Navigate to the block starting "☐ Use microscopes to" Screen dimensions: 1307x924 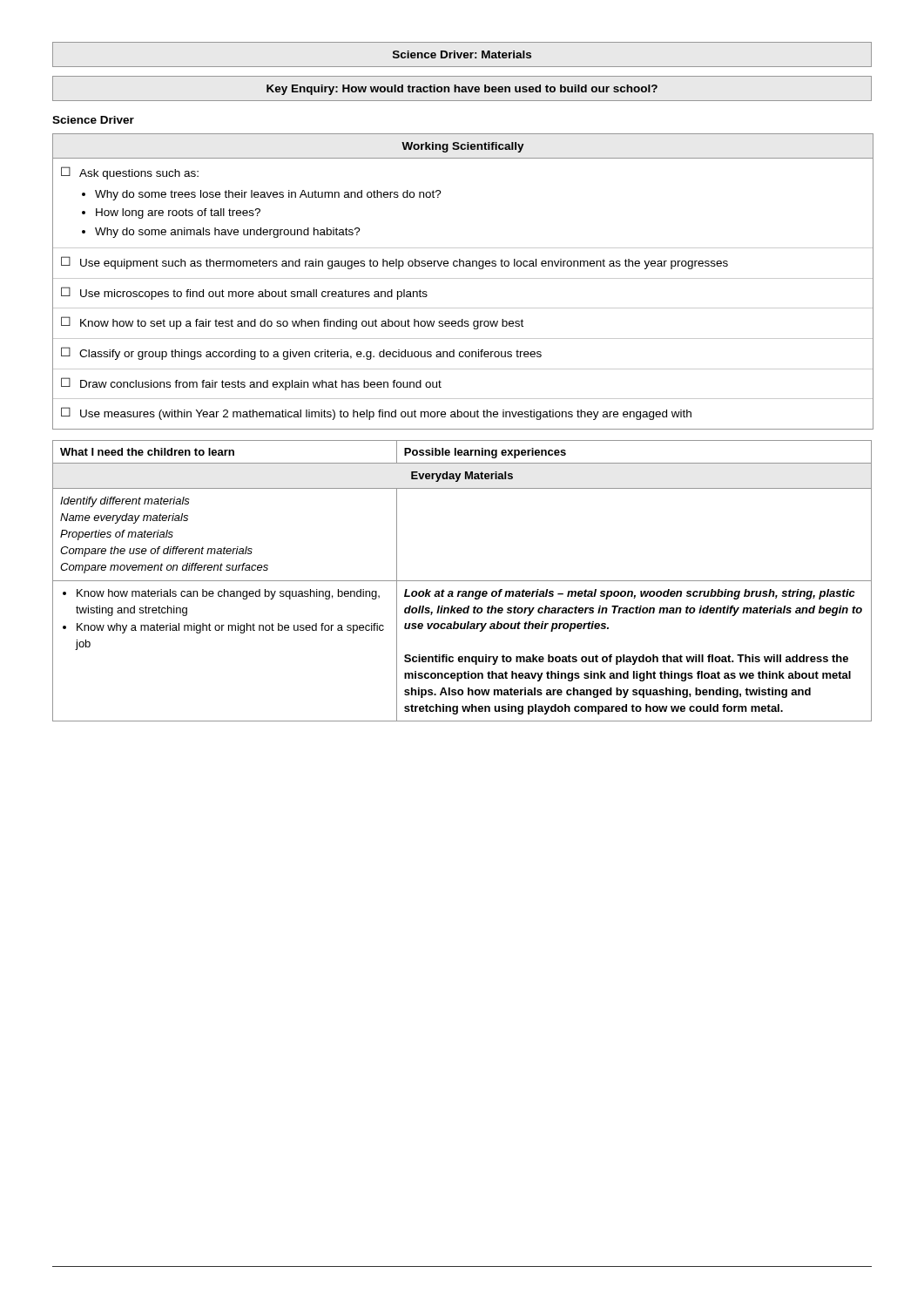point(244,293)
